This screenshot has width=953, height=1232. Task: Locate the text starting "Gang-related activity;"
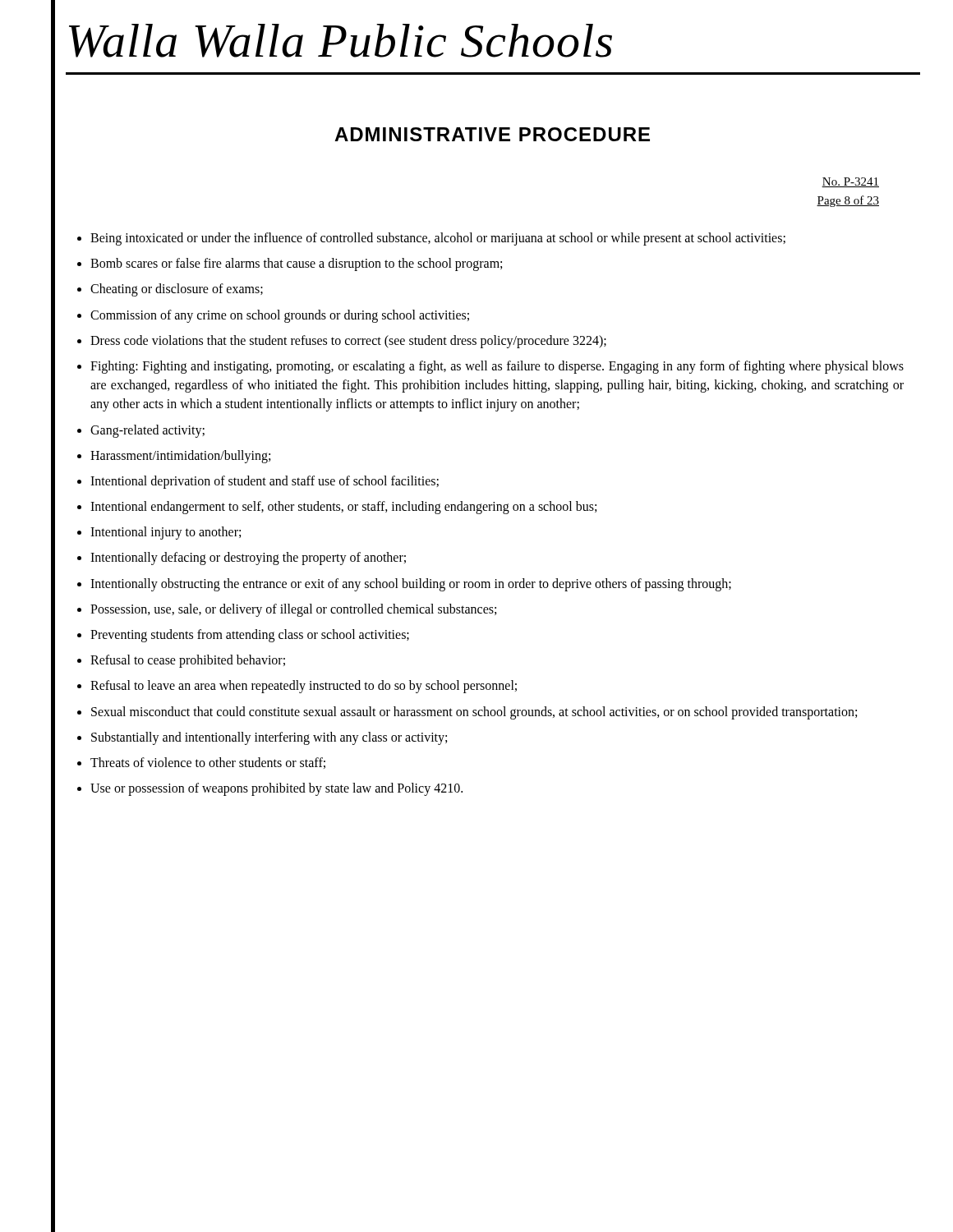pos(148,430)
